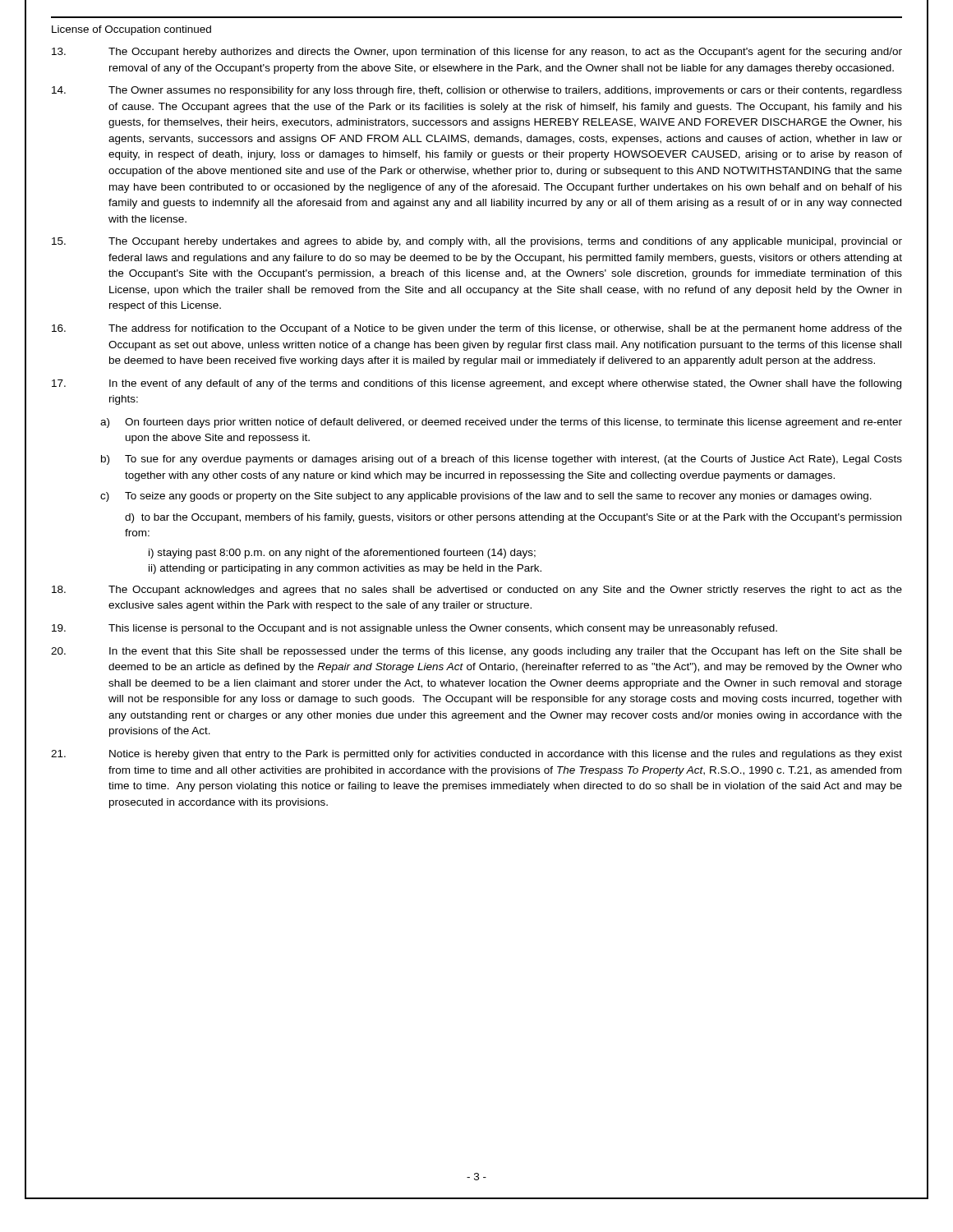Click on the list item containing "17. In the"
The width and height of the screenshot is (953, 1232).
pos(476,391)
